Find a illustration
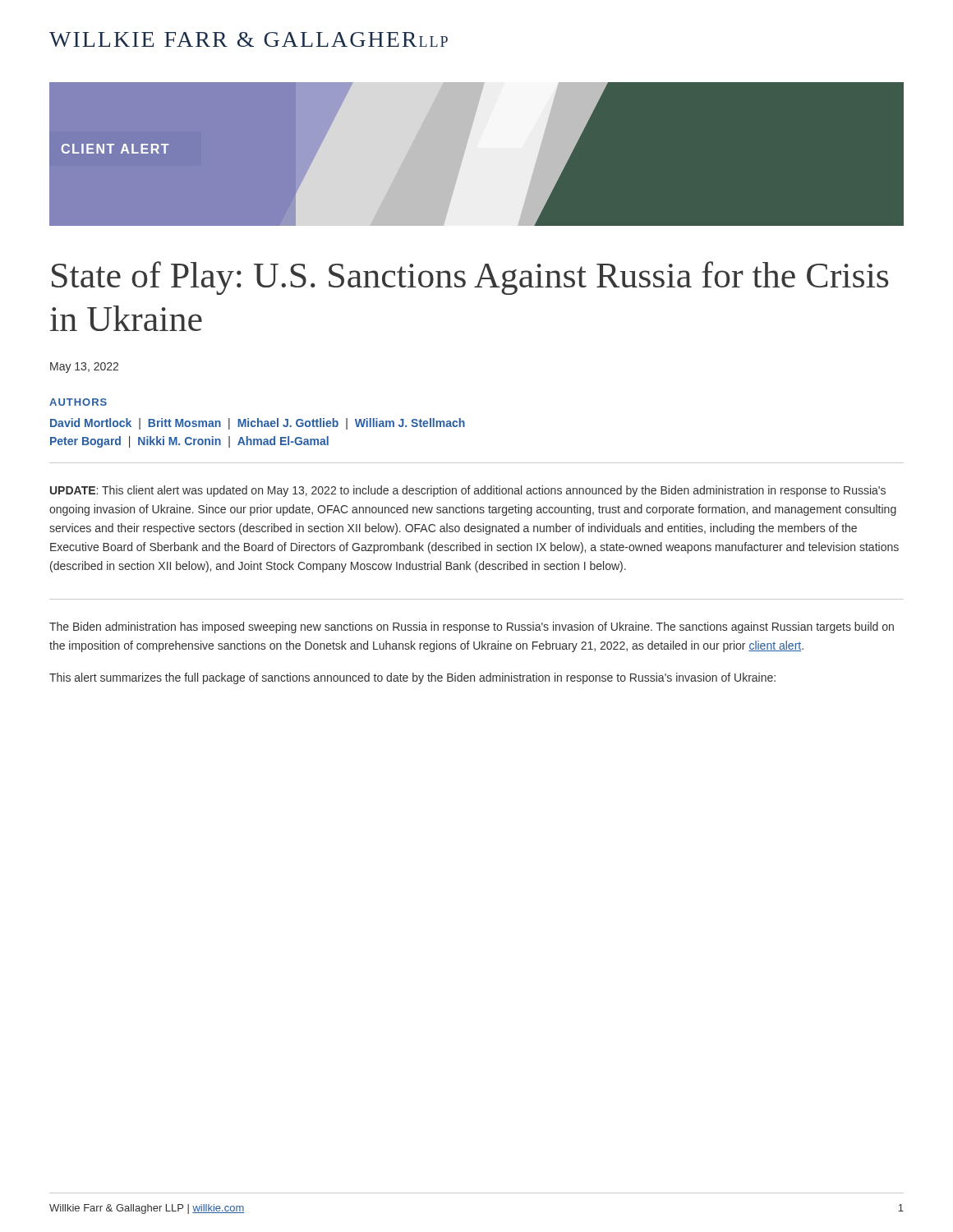The image size is (953, 1232). pos(476,154)
